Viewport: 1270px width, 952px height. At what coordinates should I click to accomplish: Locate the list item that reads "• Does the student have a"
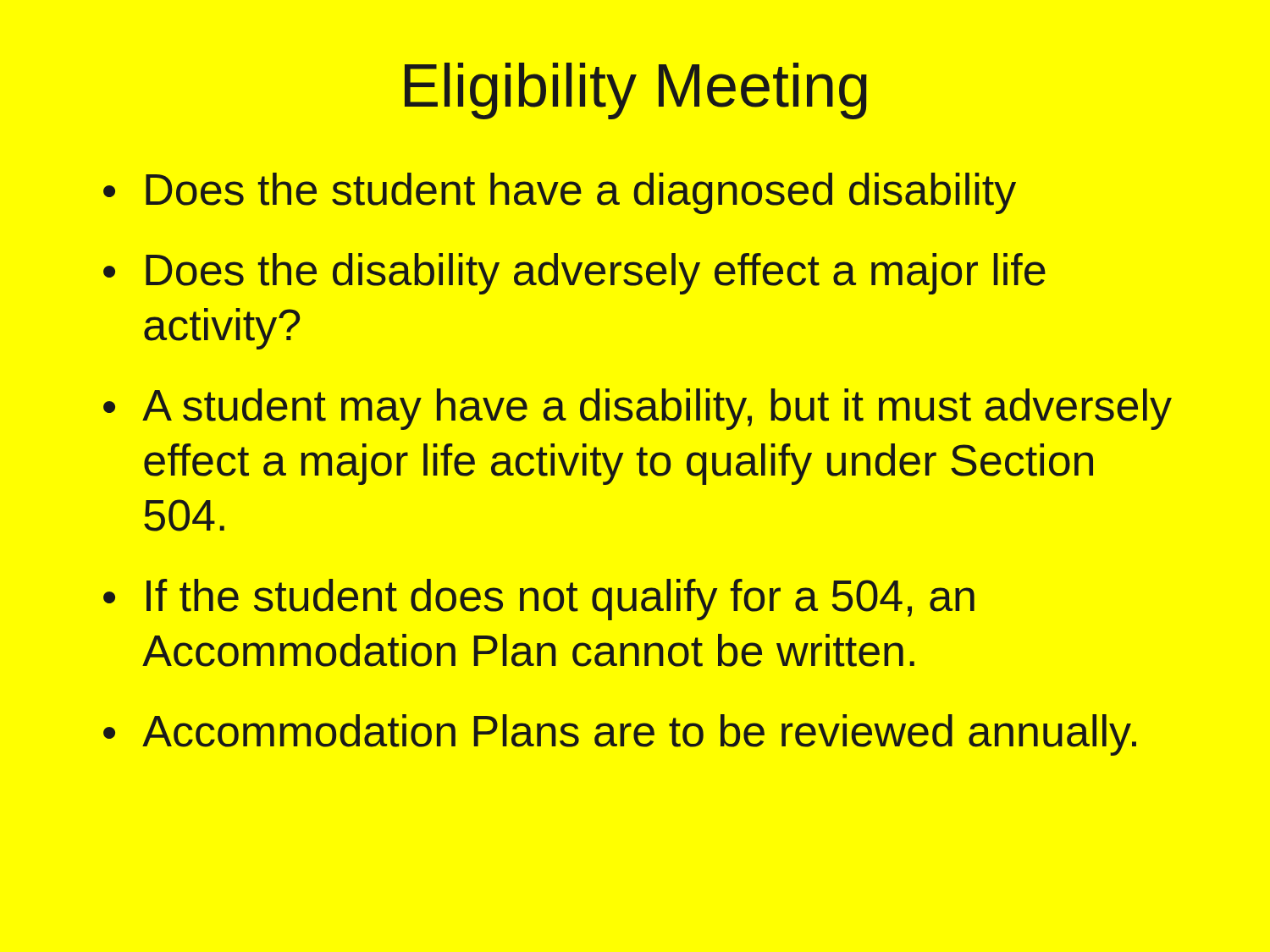point(559,190)
